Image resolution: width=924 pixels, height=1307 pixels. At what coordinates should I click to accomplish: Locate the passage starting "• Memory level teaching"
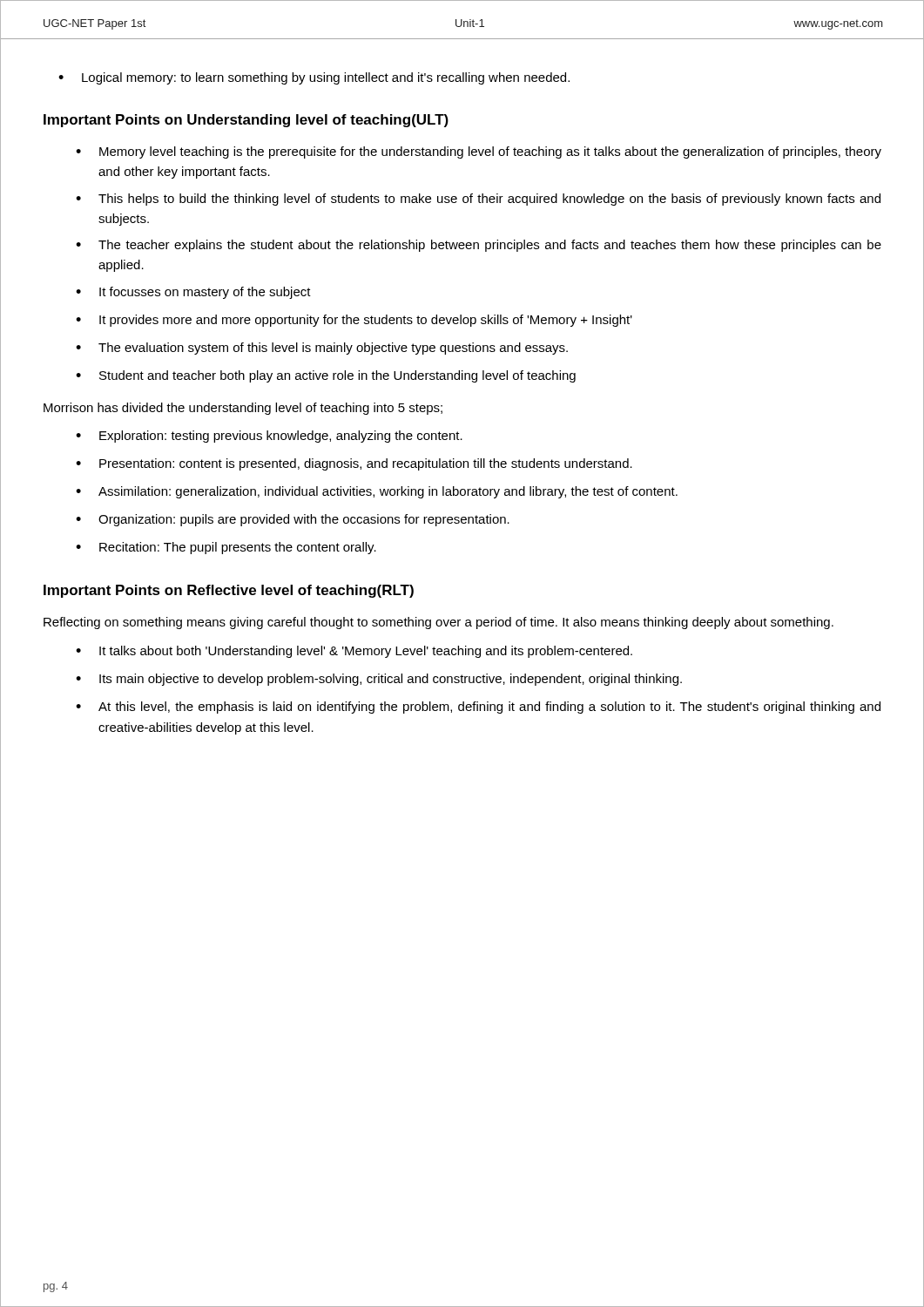point(479,162)
